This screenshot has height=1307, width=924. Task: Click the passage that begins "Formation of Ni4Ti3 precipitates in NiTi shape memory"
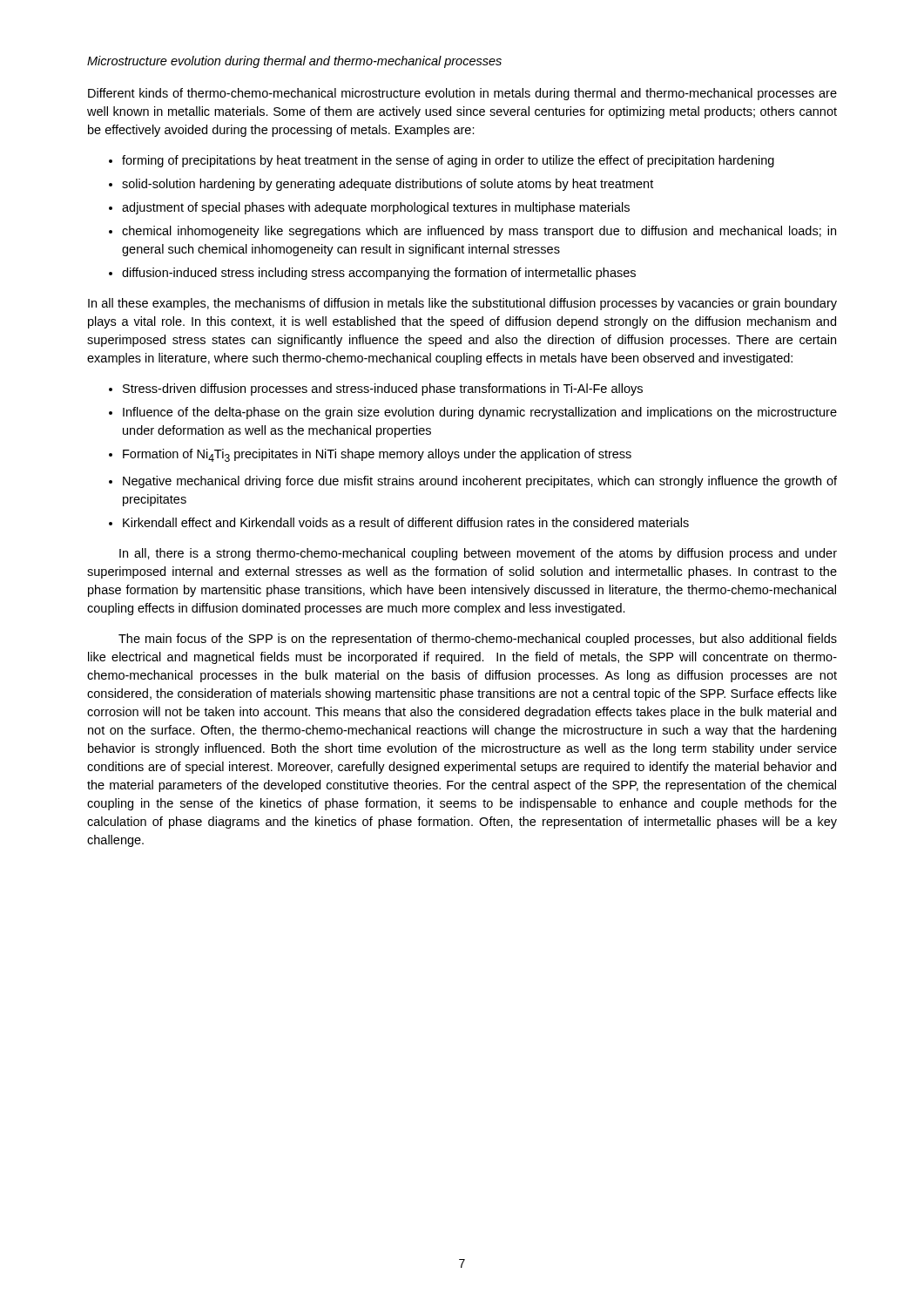tap(377, 456)
